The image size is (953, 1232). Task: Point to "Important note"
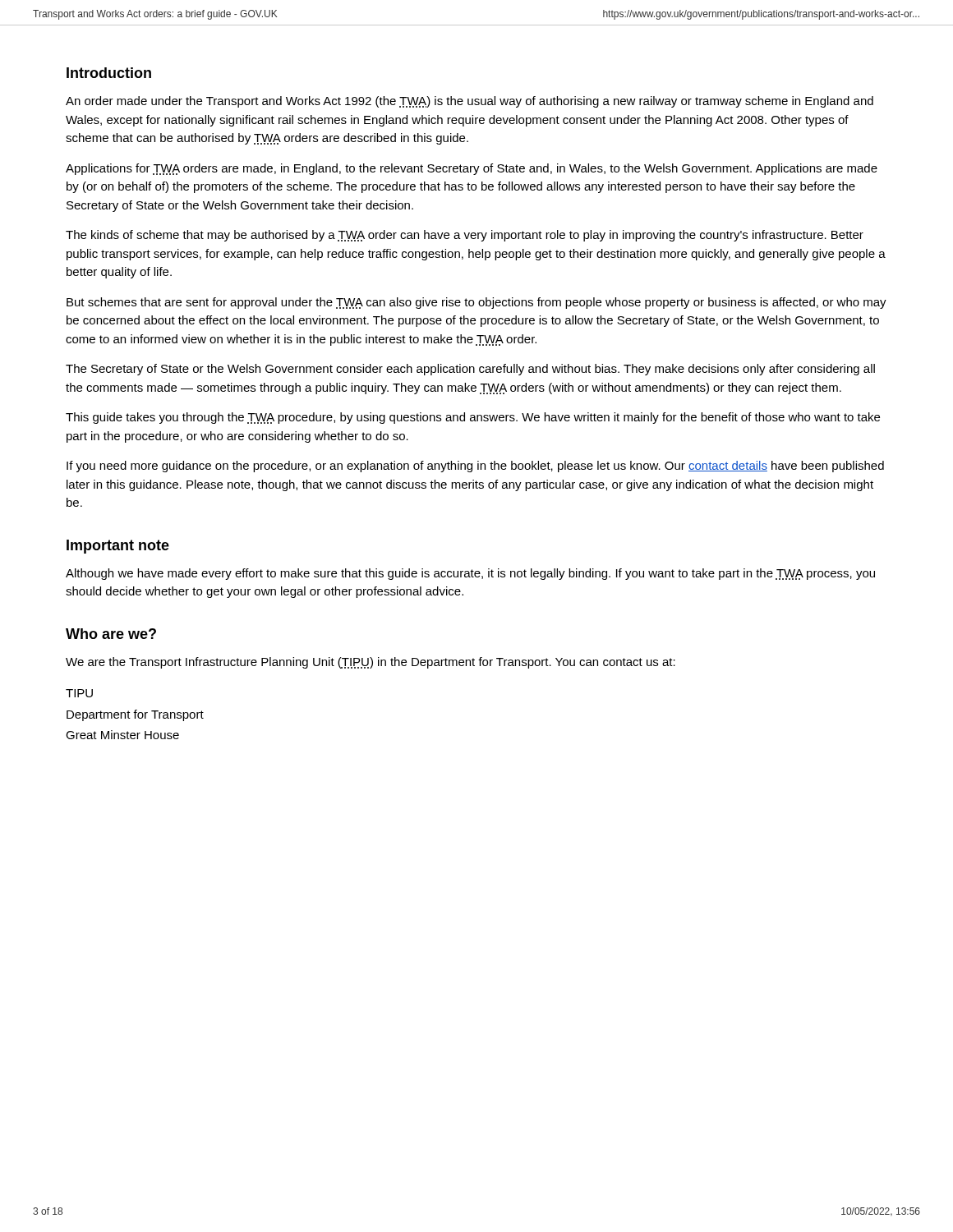click(x=118, y=545)
